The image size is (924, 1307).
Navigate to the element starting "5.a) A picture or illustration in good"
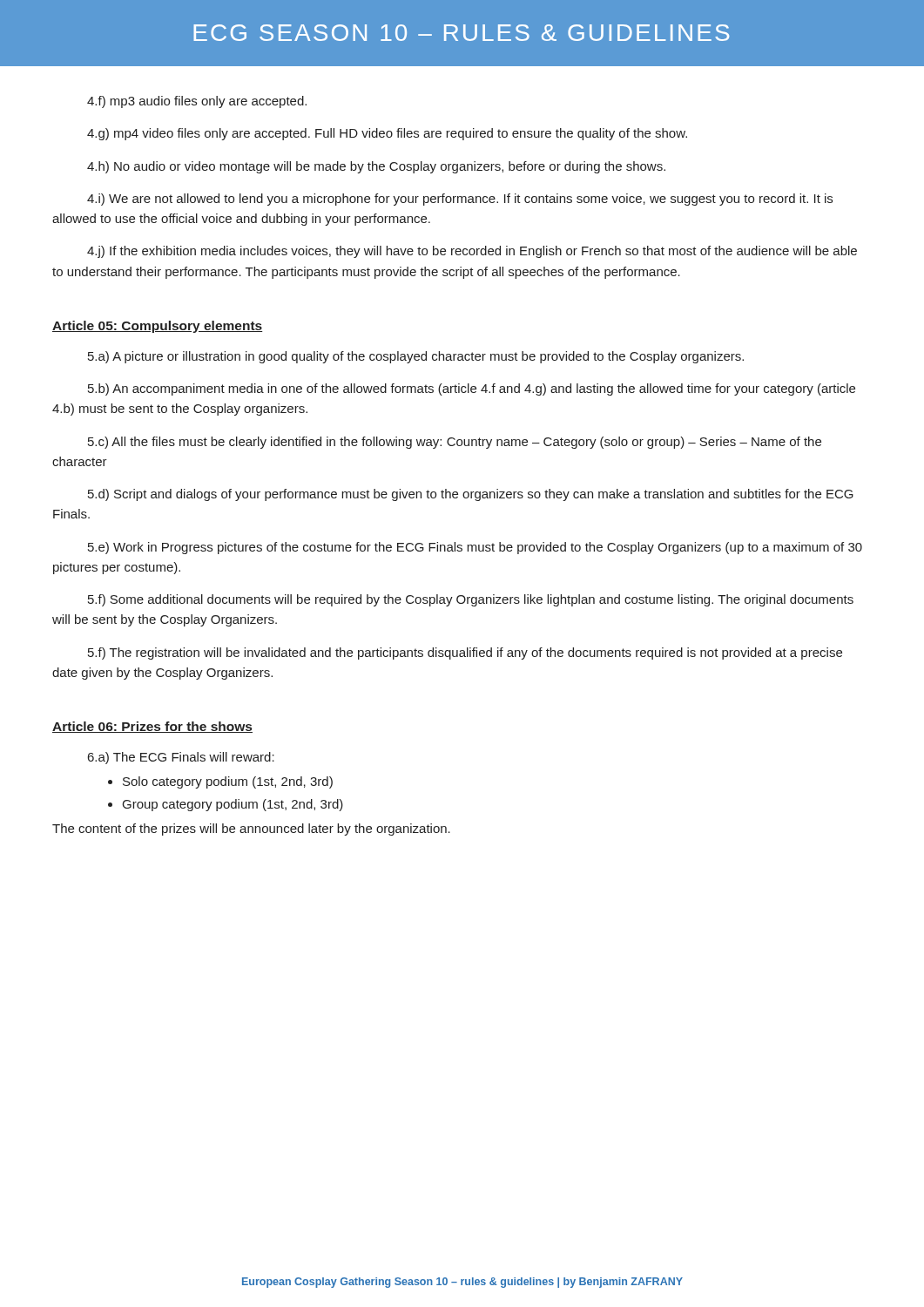[x=462, y=356]
